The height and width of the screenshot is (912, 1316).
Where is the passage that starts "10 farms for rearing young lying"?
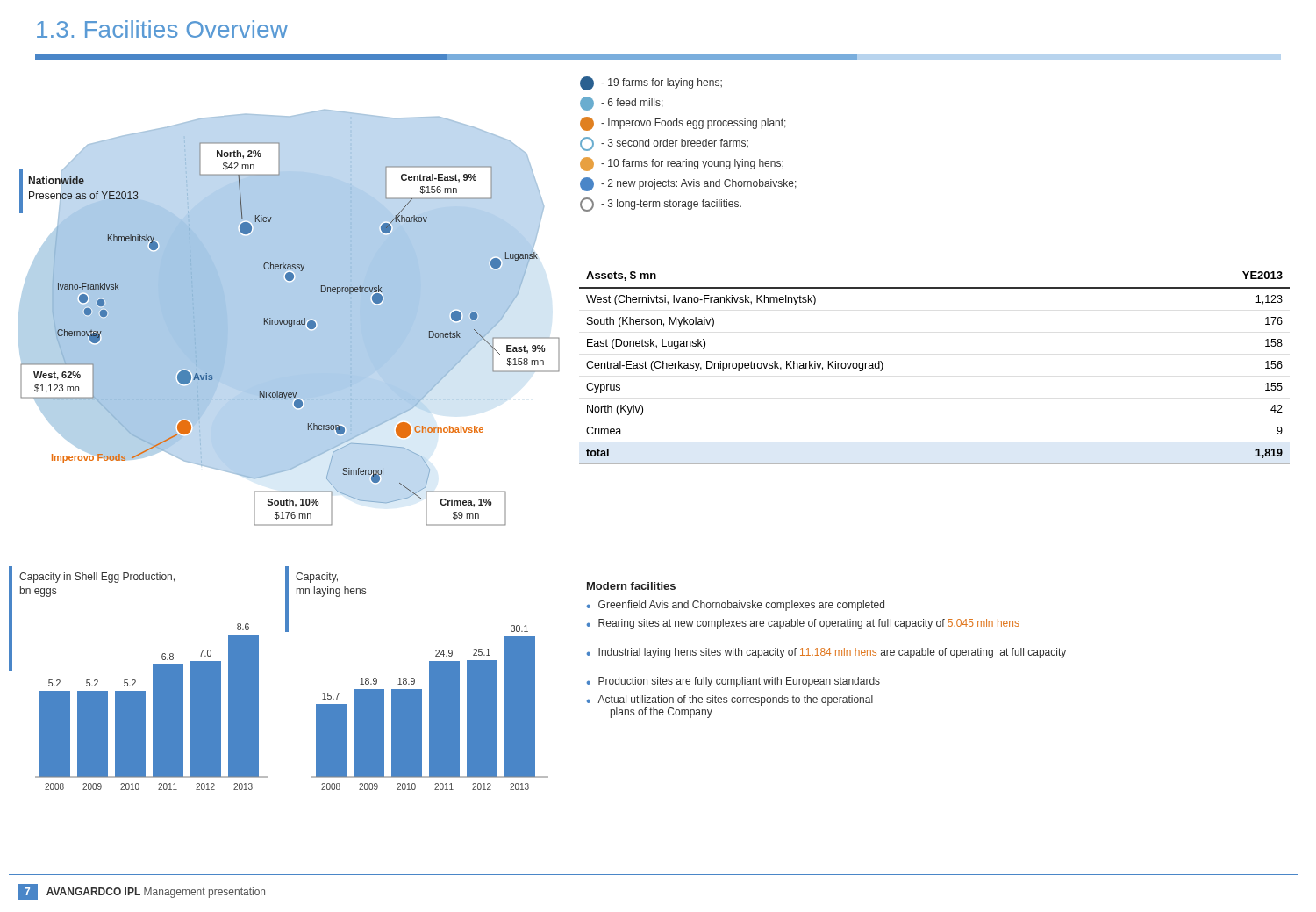[682, 164]
